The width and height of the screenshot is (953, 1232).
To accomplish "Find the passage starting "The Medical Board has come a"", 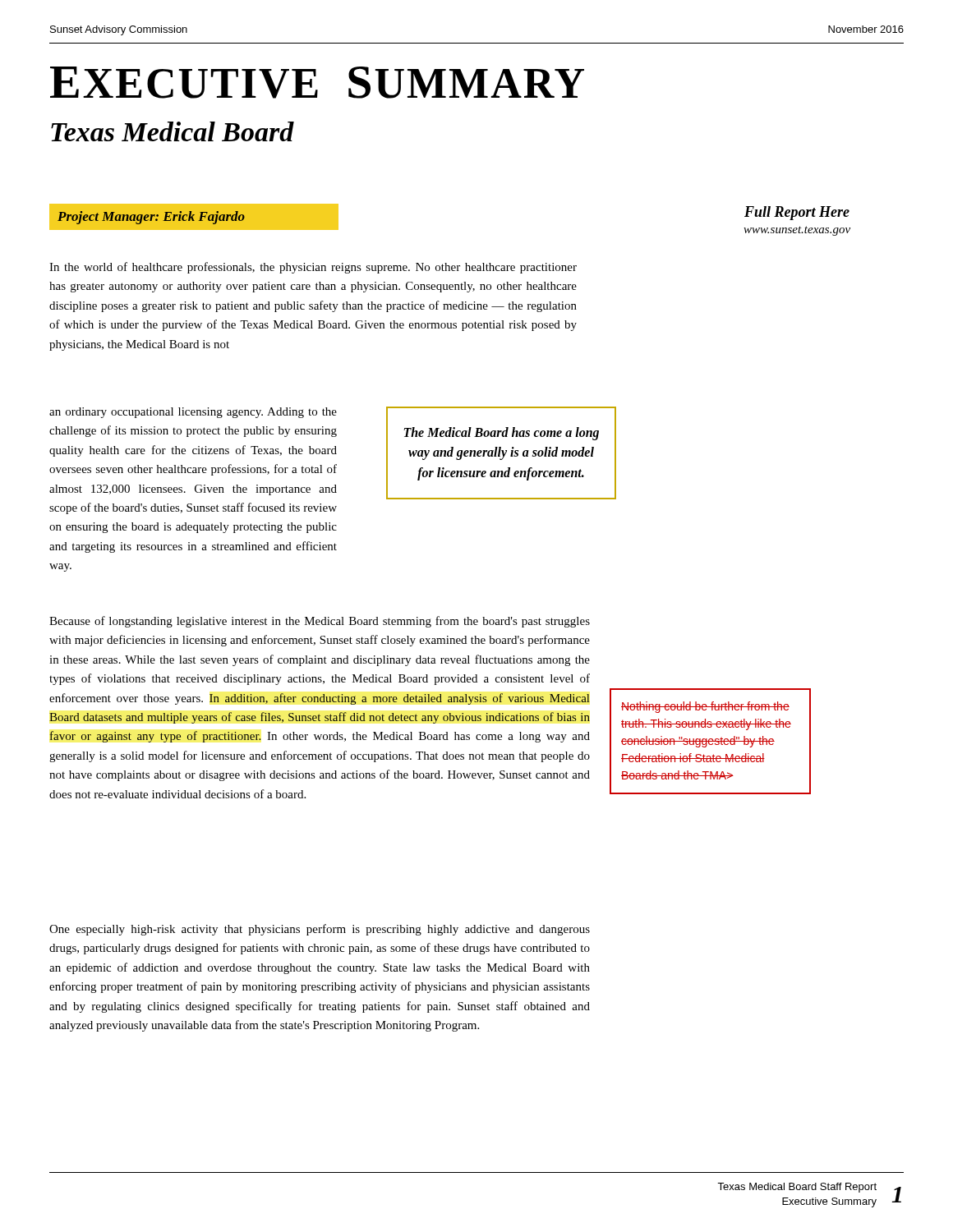I will pyautogui.click(x=501, y=452).
